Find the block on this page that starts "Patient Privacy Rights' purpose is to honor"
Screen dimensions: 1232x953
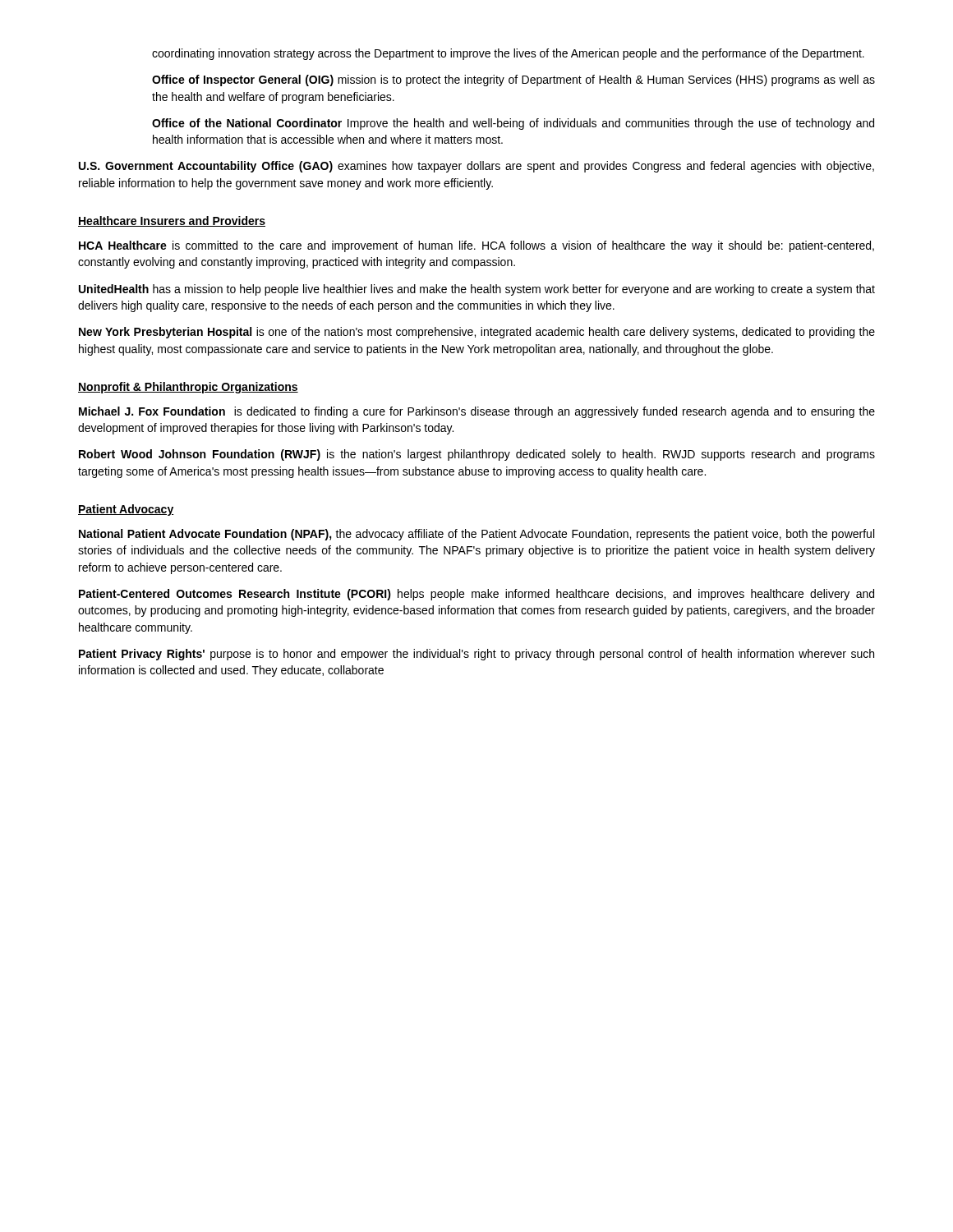[x=476, y=662]
